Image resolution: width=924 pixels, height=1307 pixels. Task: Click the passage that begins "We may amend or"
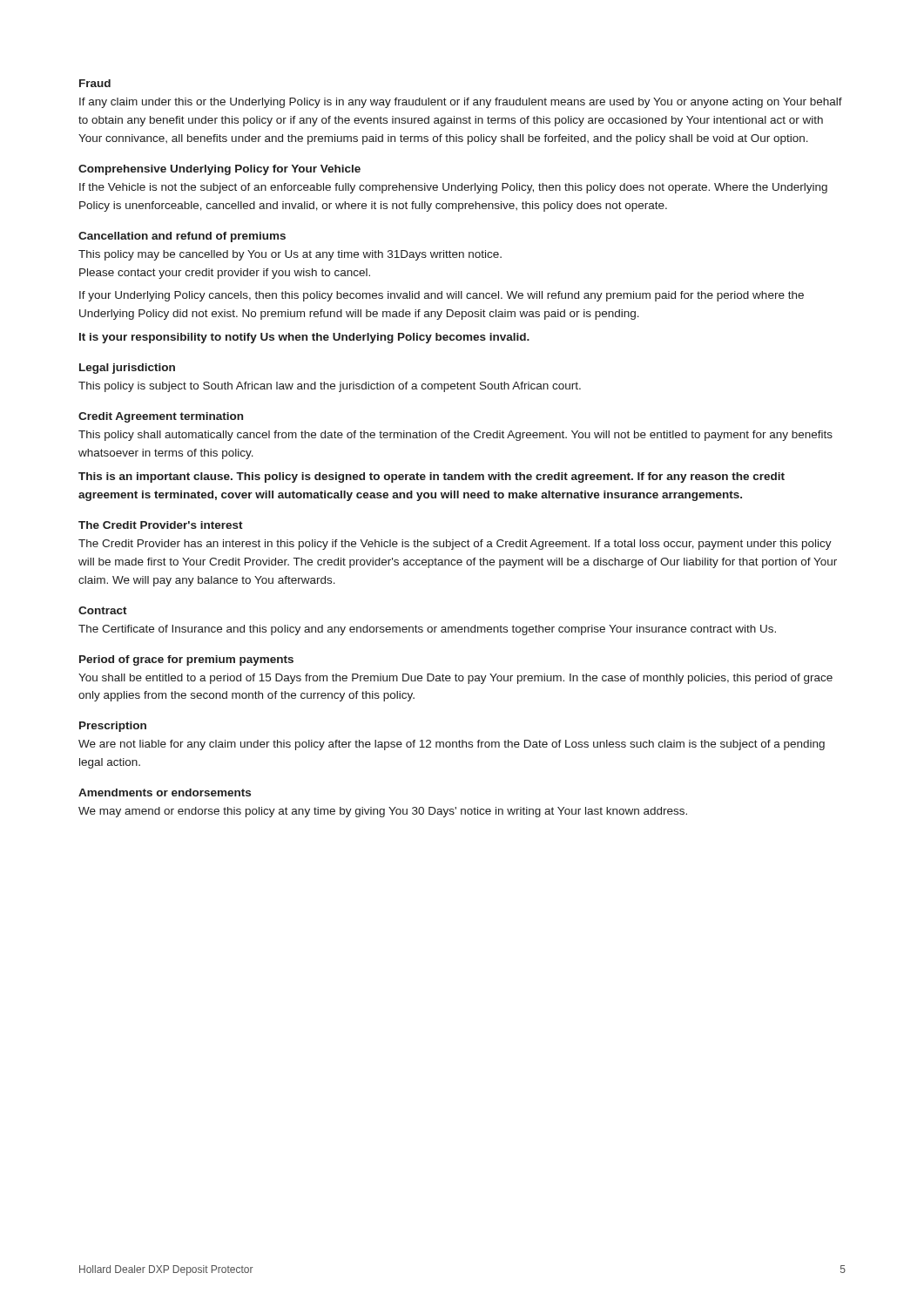point(383,811)
